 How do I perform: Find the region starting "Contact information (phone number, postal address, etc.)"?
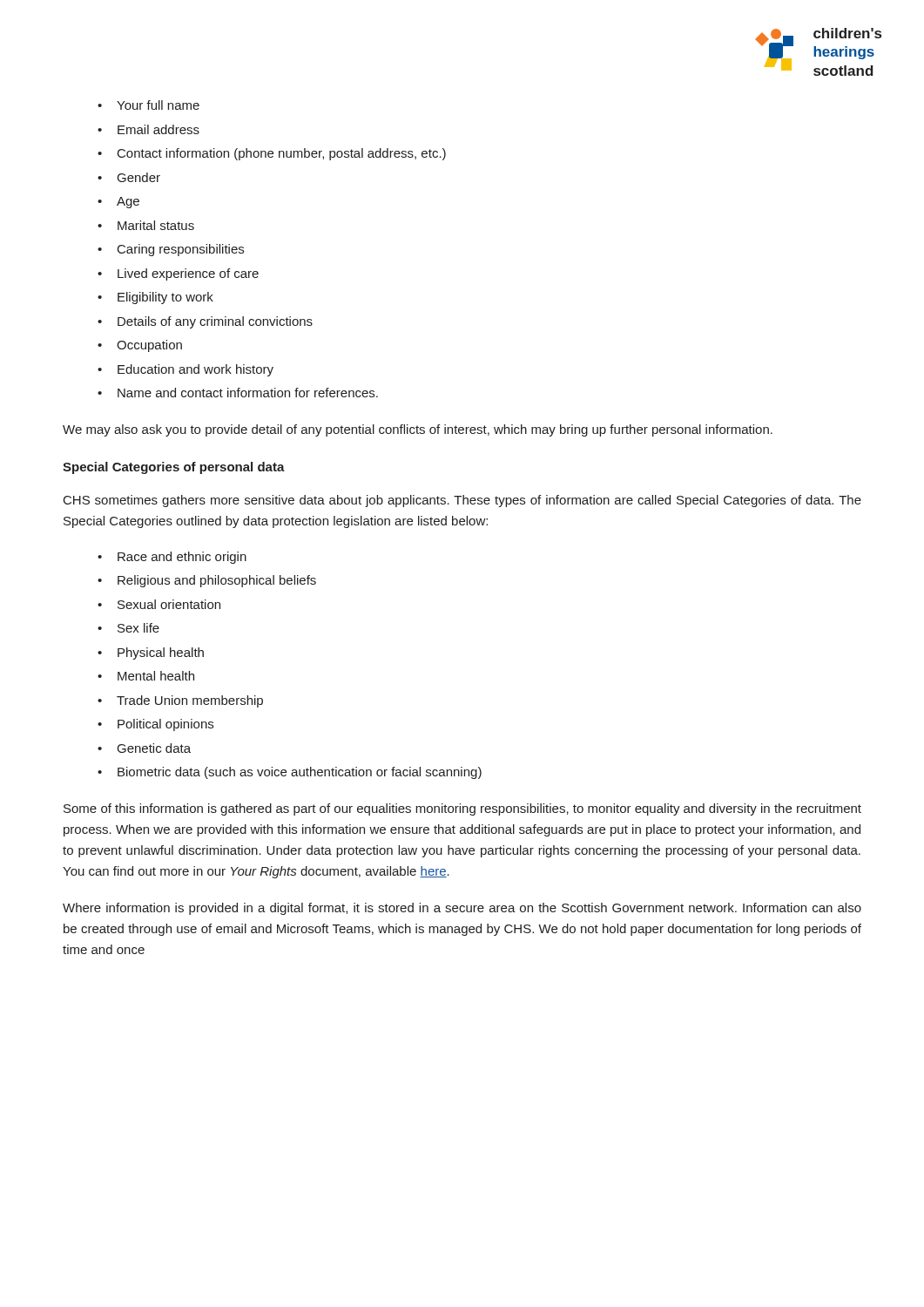click(282, 153)
